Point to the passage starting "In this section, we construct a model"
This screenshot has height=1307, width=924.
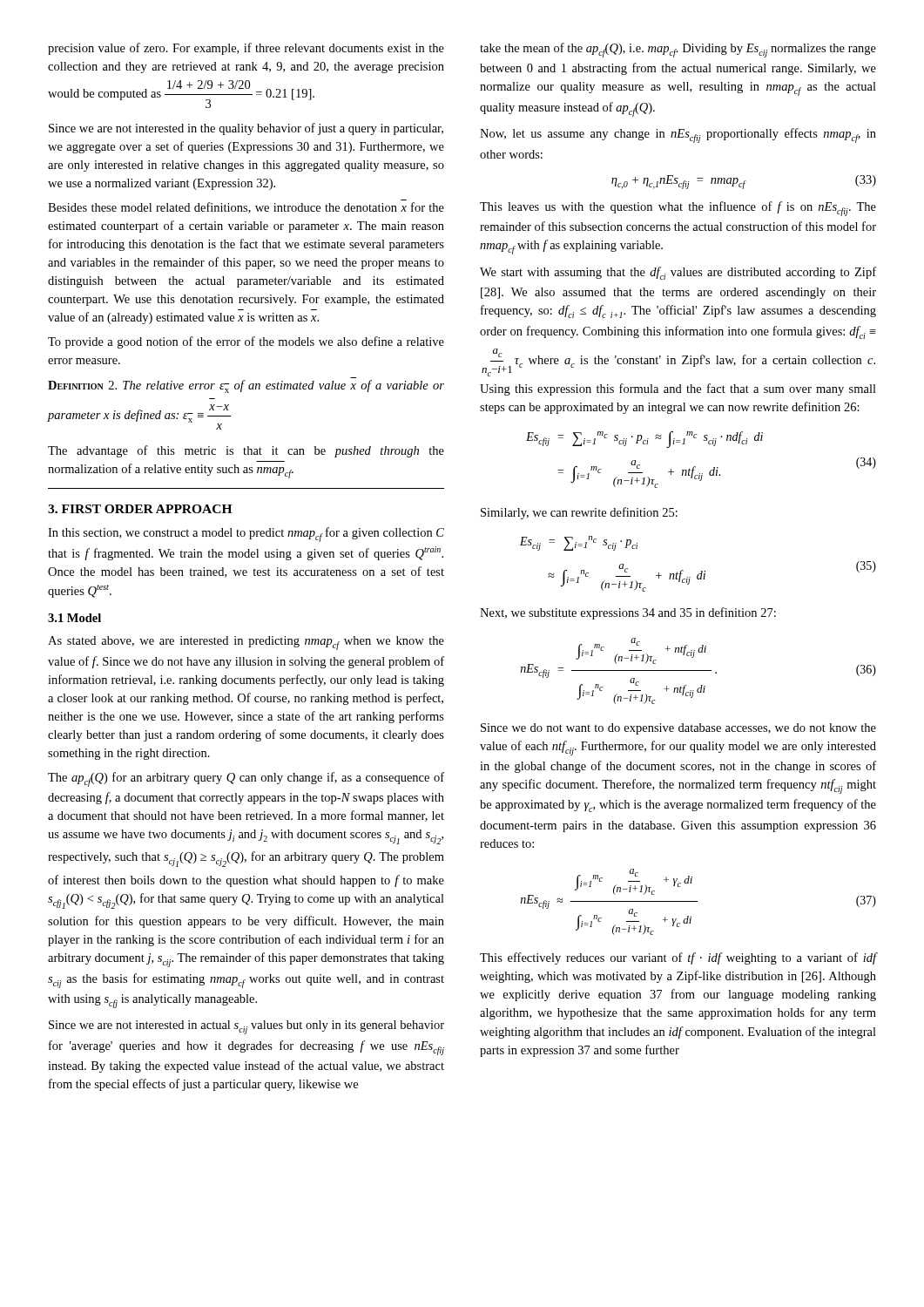246,562
